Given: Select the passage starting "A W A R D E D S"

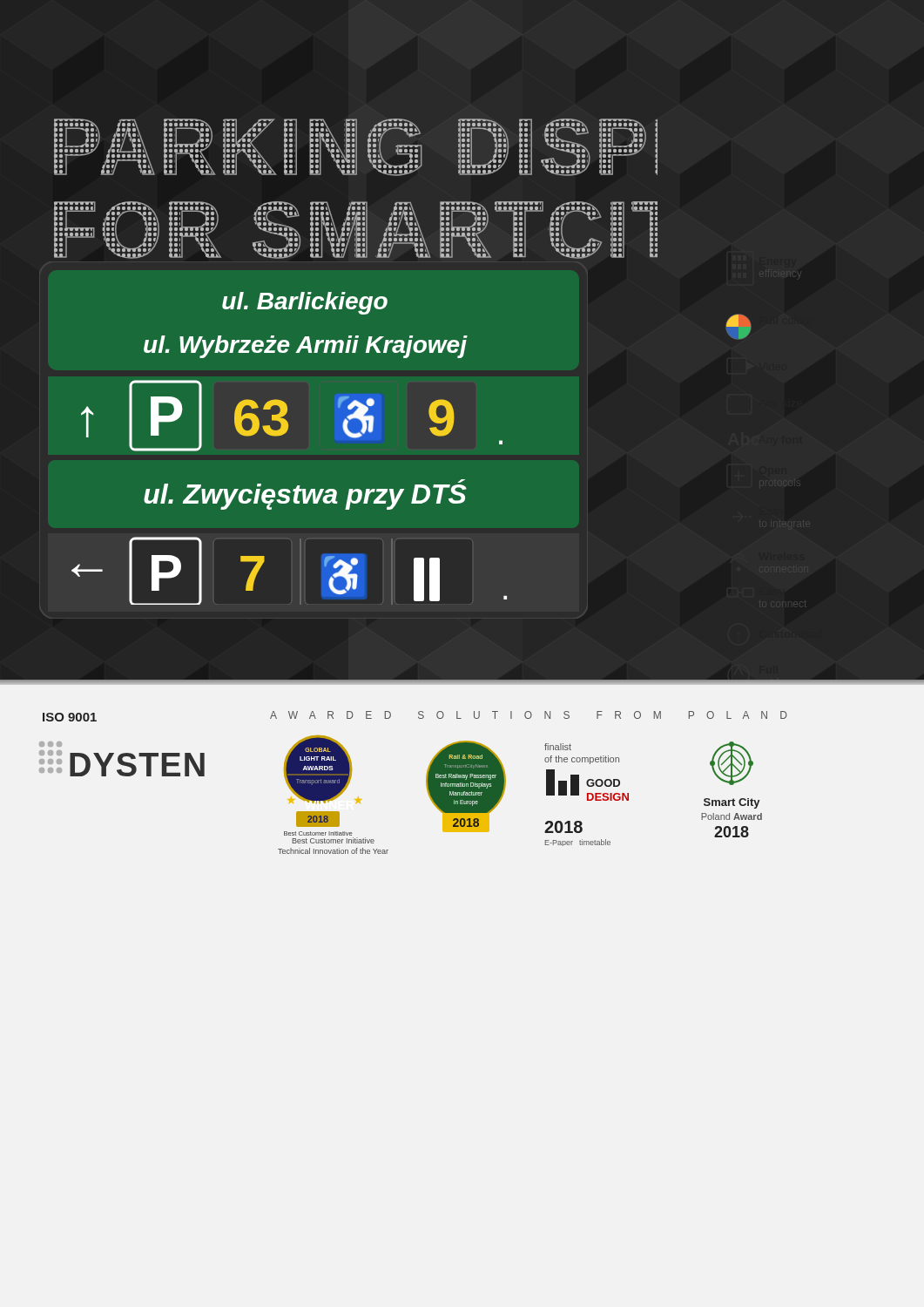Looking at the screenshot, I should pyautogui.click(x=531, y=715).
